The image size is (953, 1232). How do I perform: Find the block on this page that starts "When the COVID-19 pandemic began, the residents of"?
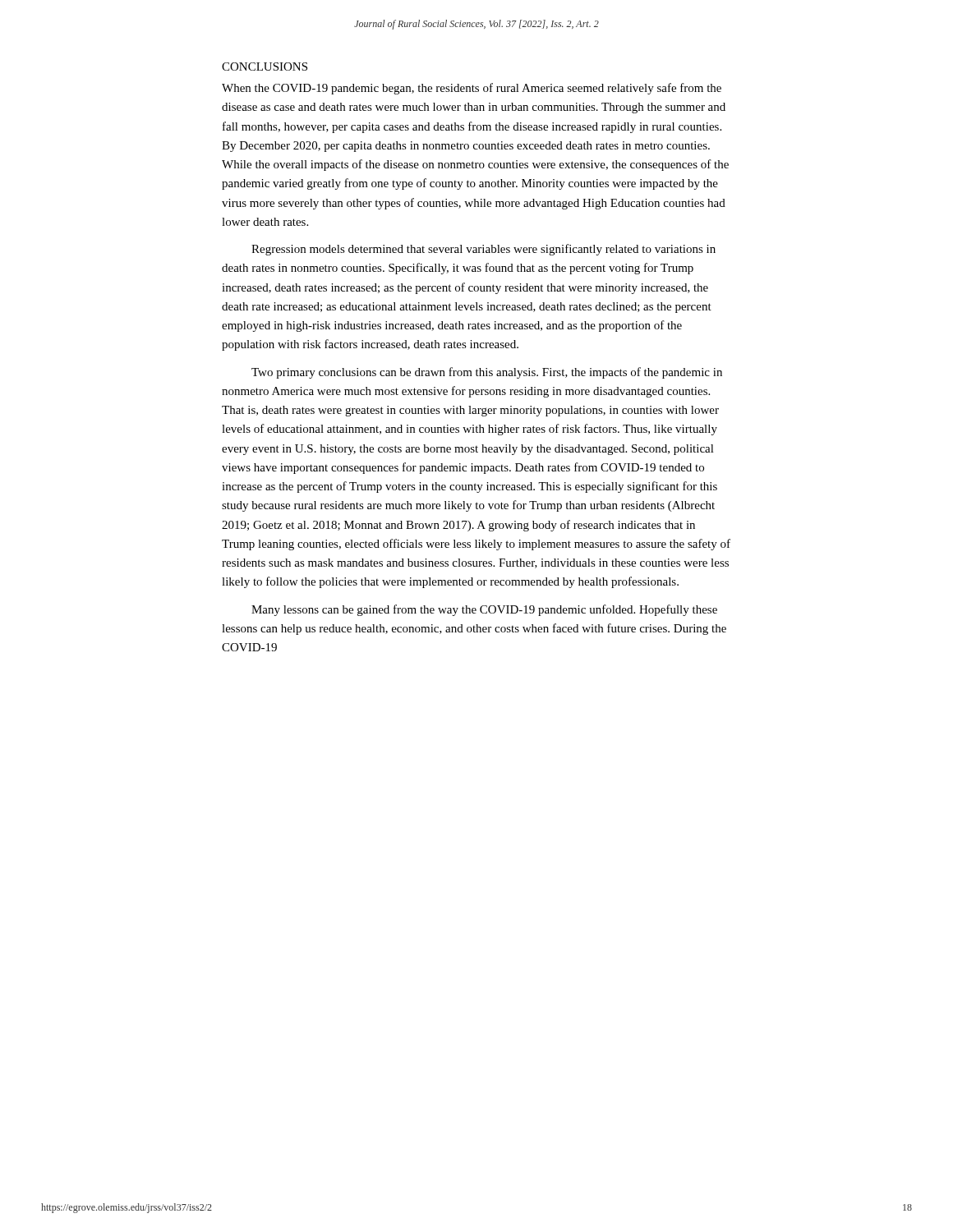point(475,155)
